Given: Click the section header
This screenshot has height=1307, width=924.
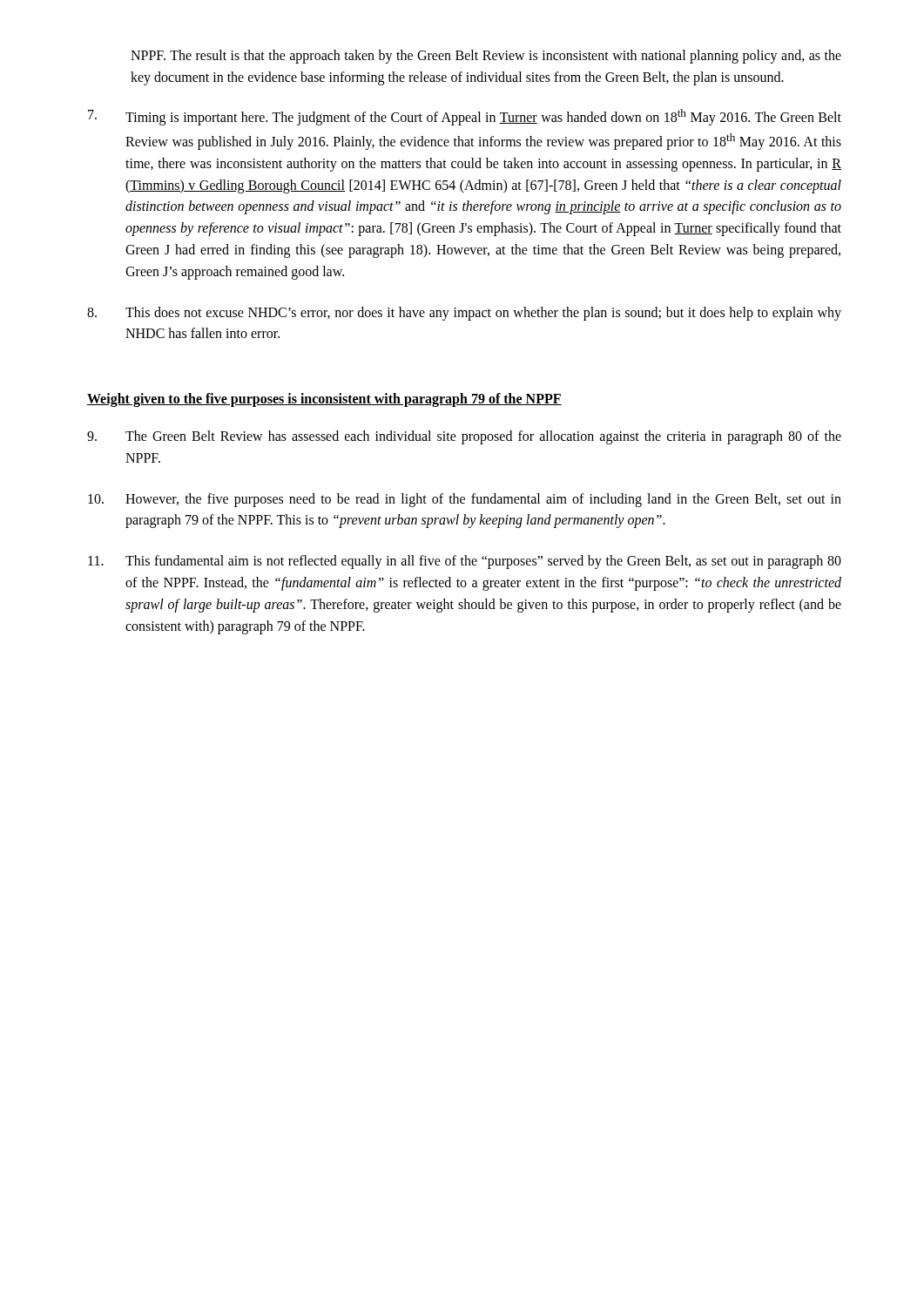Looking at the screenshot, I should [324, 400].
